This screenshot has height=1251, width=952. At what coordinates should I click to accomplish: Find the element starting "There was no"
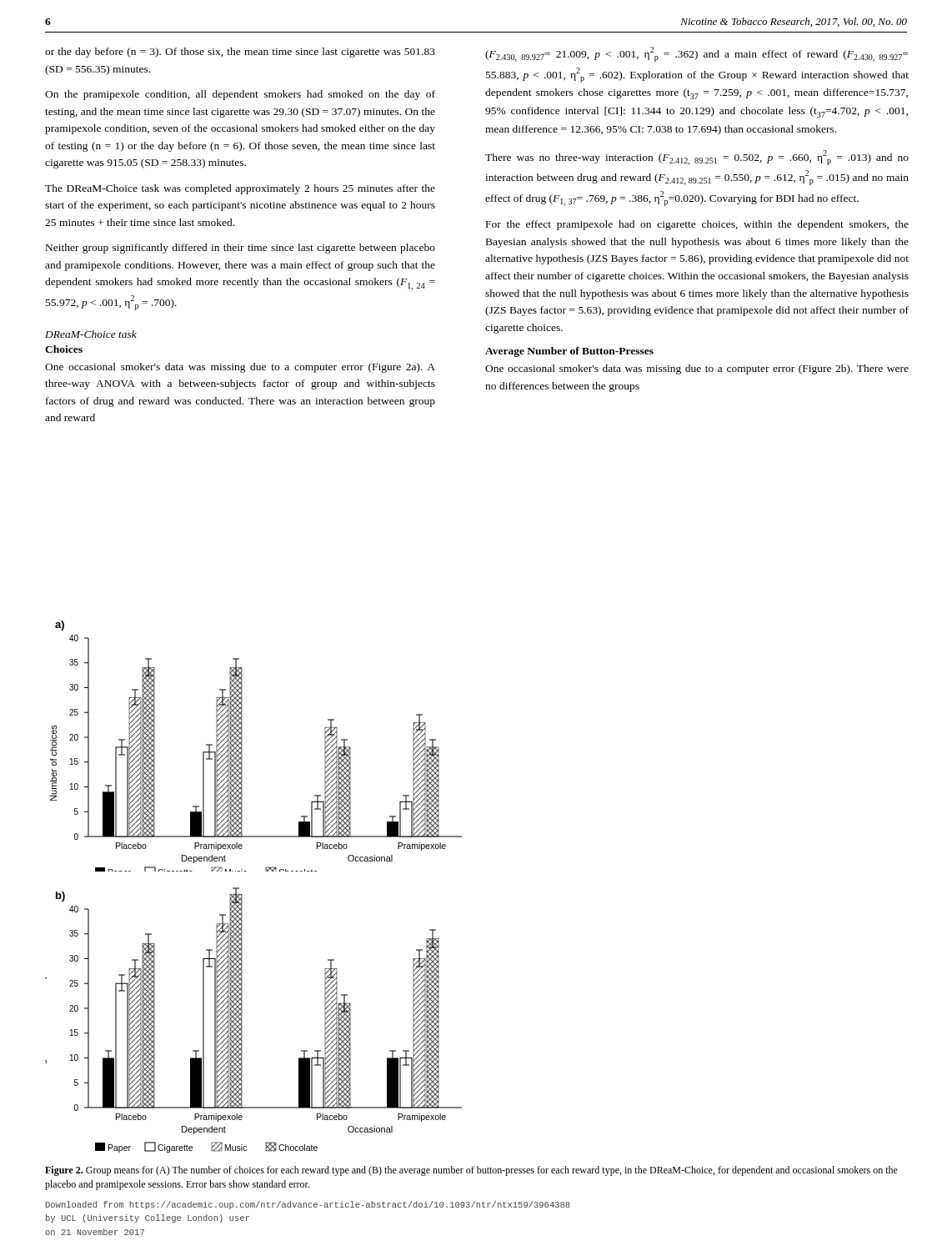point(697,177)
